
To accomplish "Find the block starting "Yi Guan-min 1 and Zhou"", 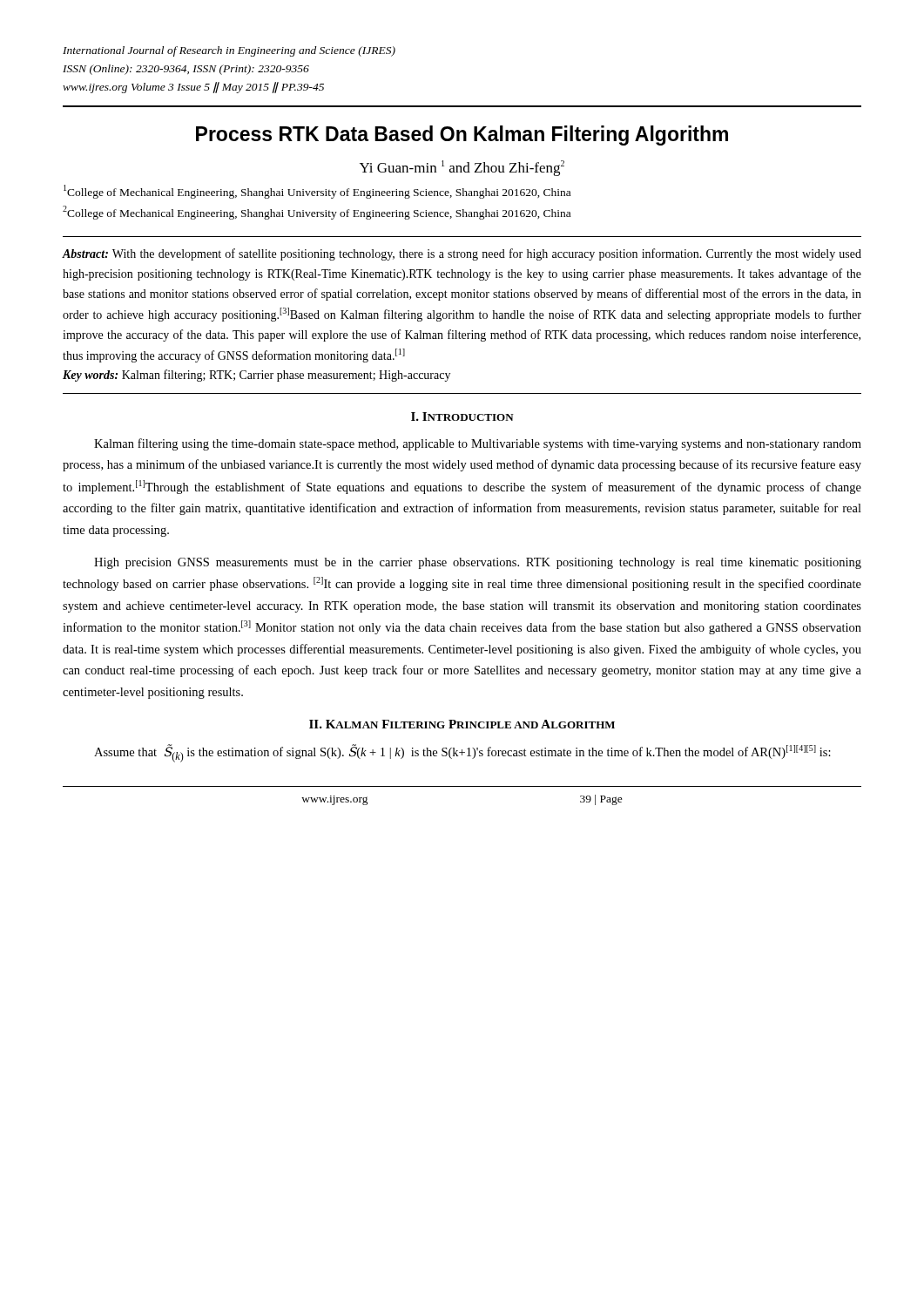I will tap(462, 167).
